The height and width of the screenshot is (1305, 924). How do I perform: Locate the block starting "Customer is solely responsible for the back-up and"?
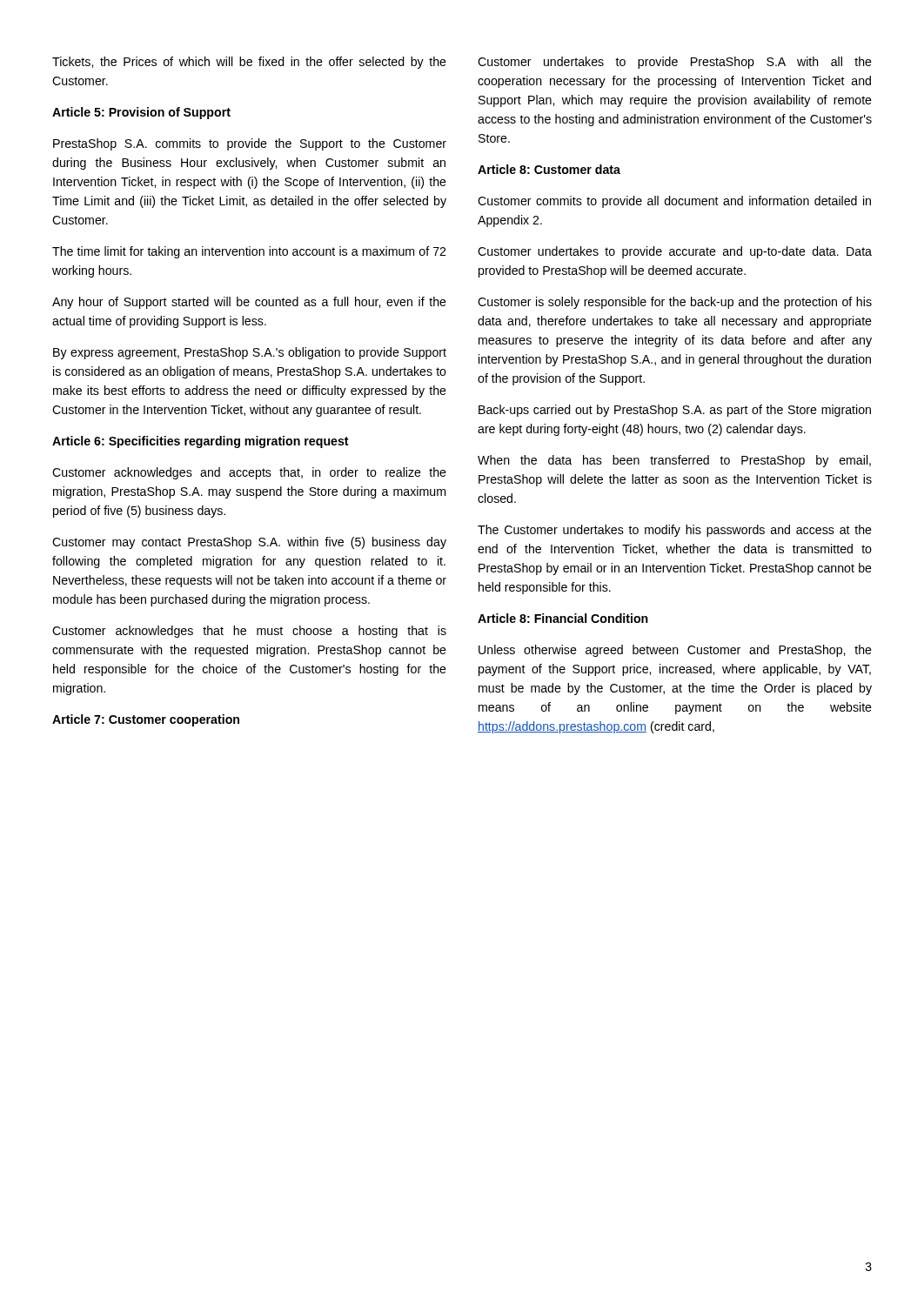pyautogui.click(x=675, y=340)
